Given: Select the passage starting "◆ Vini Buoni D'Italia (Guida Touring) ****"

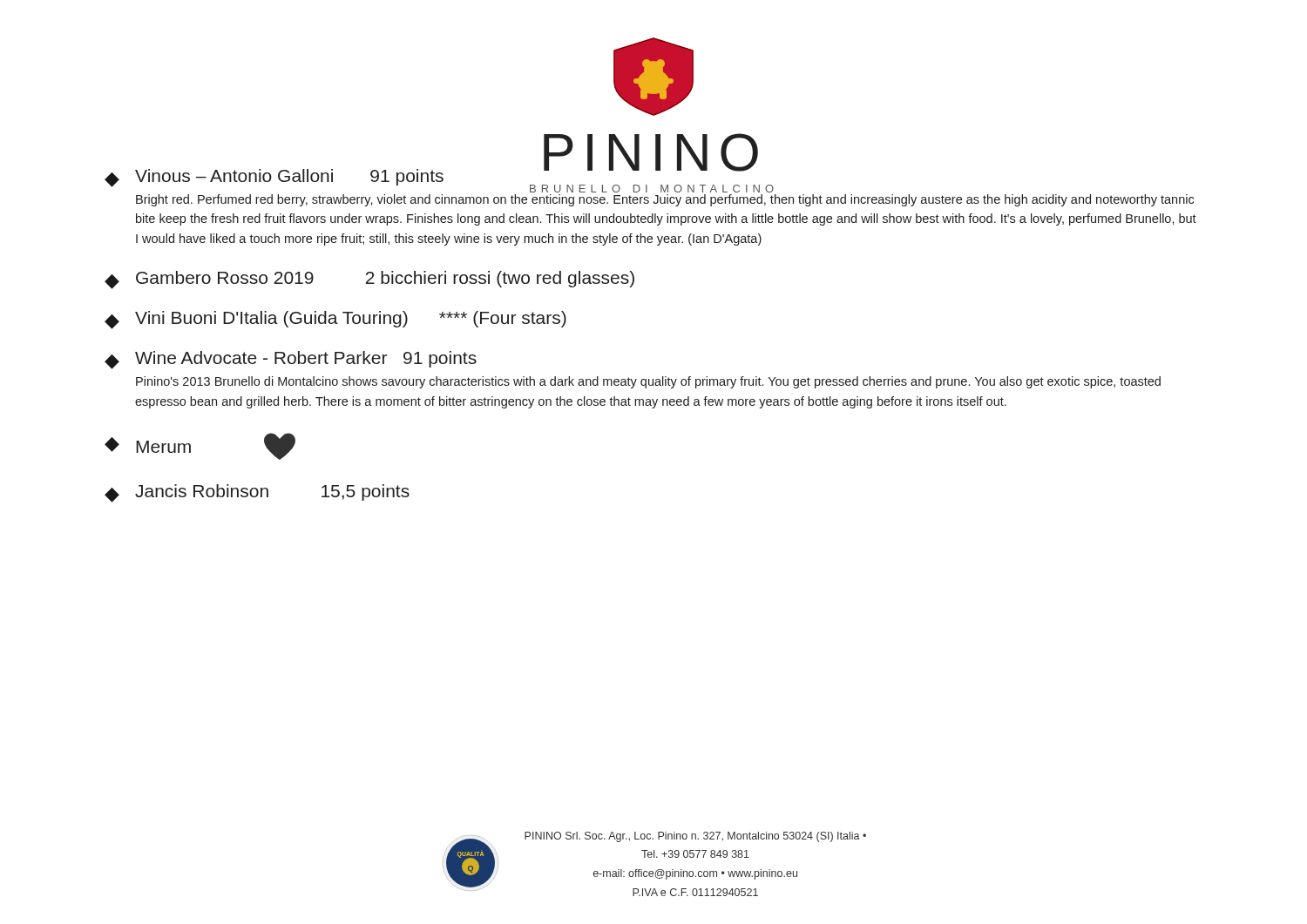Looking at the screenshot, I should [335, 320].
